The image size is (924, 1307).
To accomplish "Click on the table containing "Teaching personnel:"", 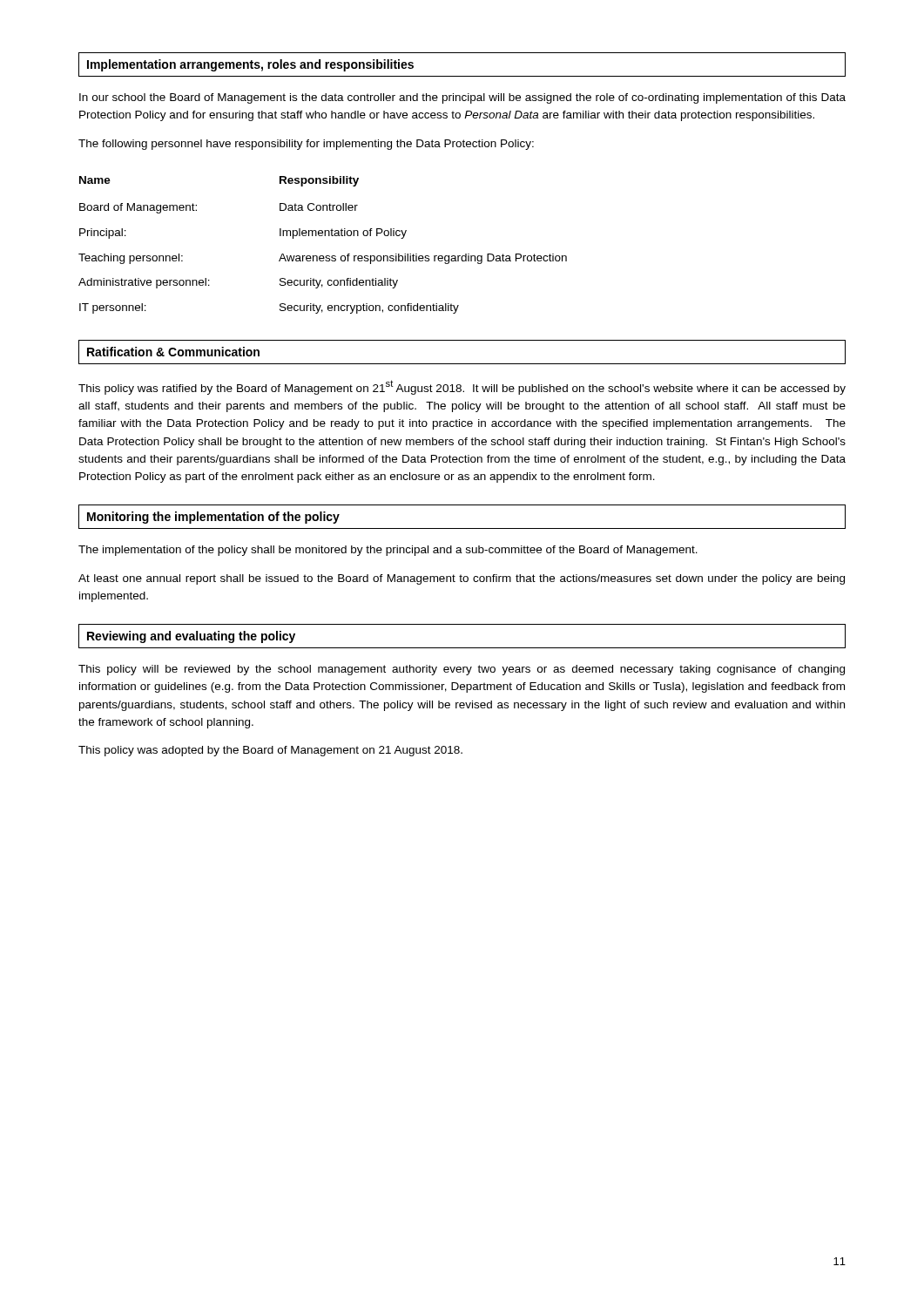I will coord(462,244).
